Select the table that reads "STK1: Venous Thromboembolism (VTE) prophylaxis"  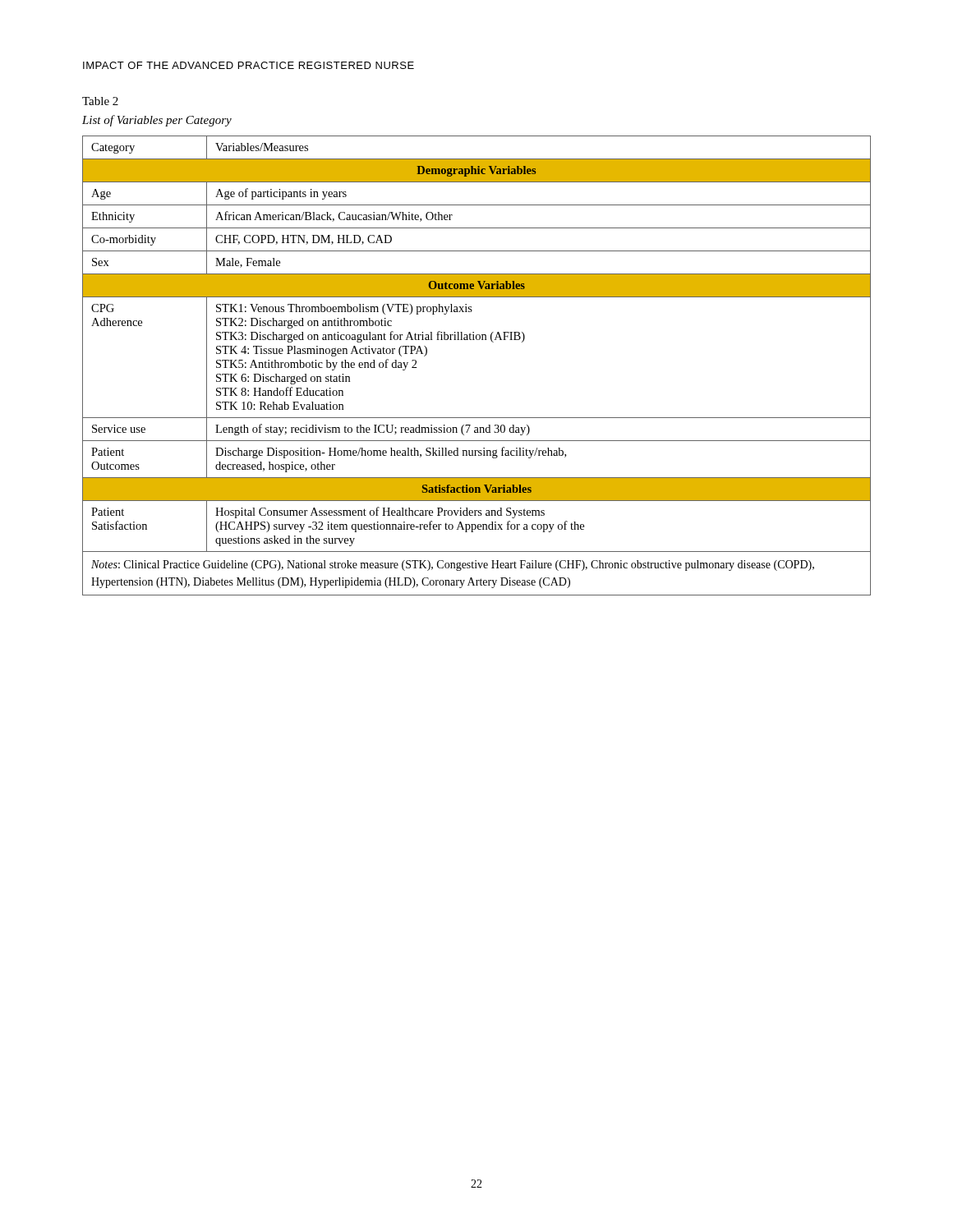pyautogui.click(x=476, y=365)
